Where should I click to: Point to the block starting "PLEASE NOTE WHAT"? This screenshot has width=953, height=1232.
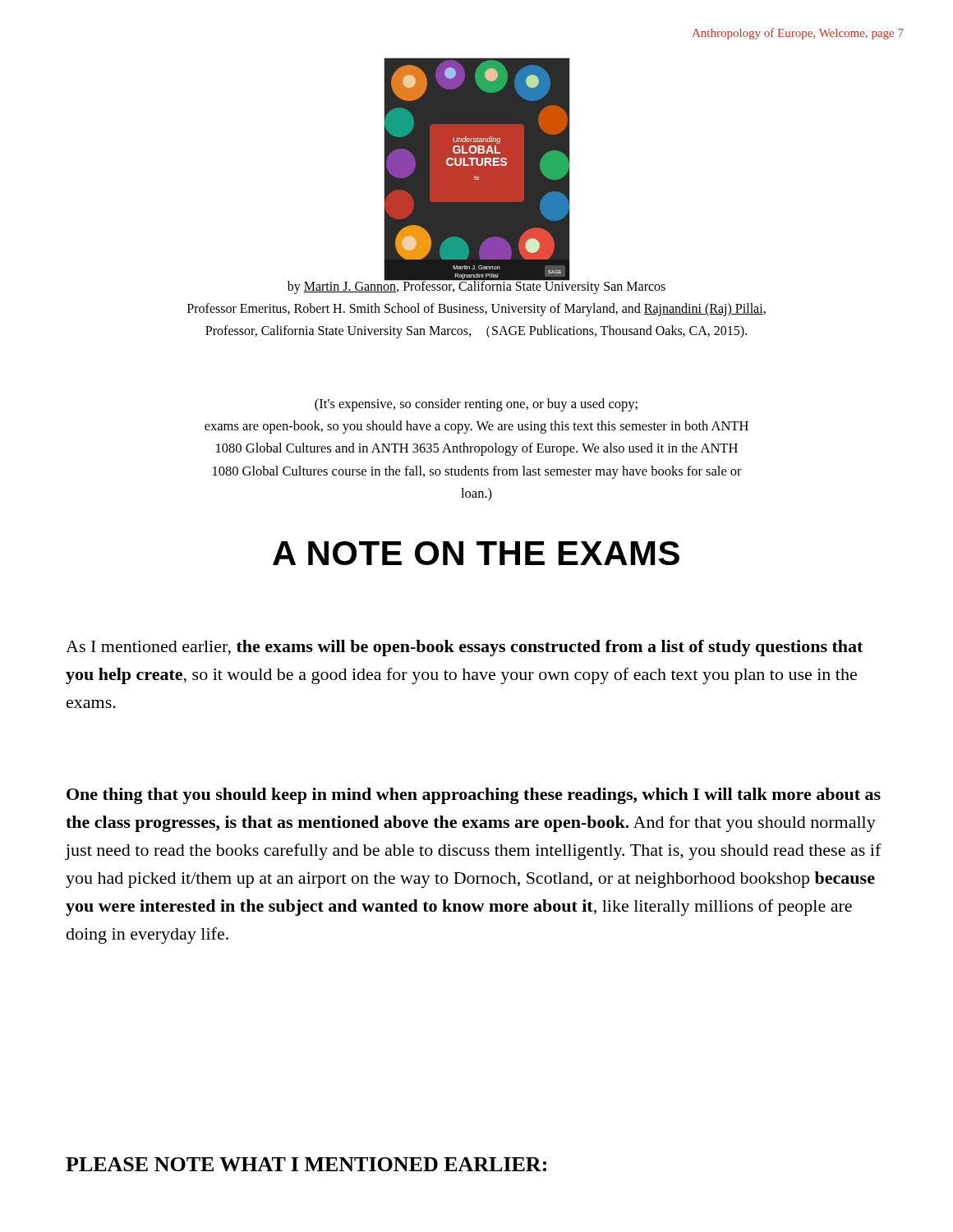point(307,1164)
